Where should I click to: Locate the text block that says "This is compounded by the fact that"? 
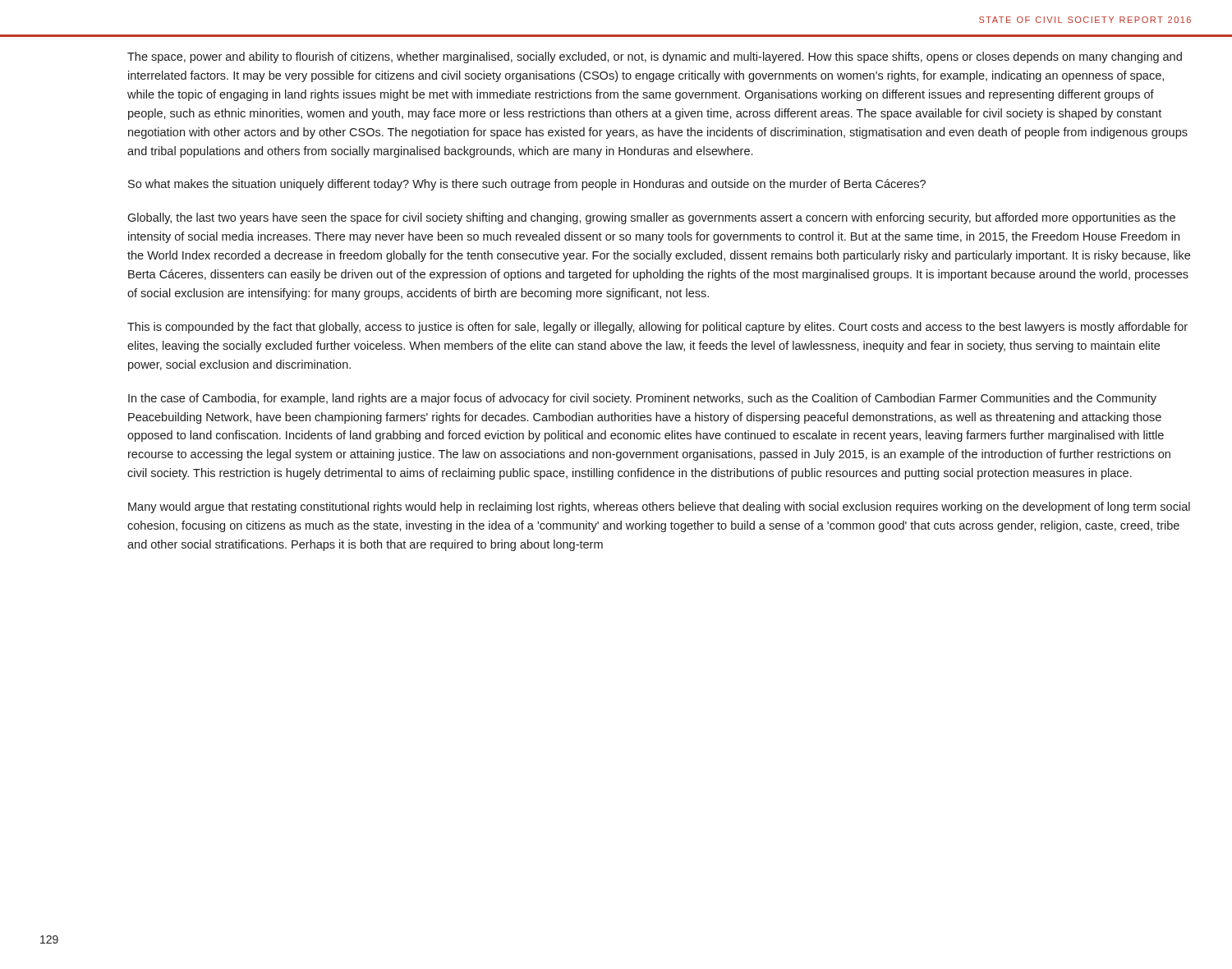[658, 346]
